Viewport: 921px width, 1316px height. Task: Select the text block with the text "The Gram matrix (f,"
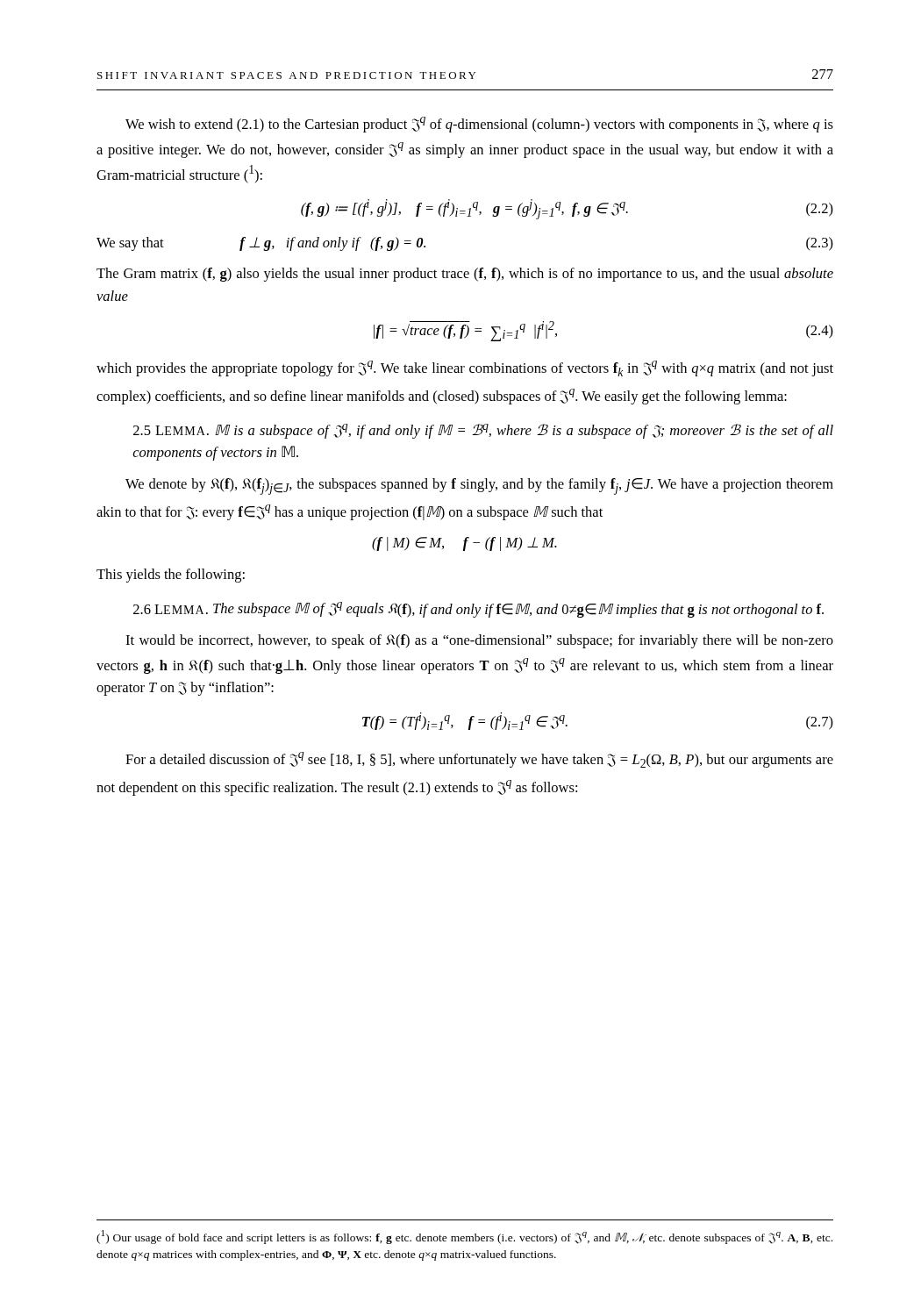(x=465, y=285)
